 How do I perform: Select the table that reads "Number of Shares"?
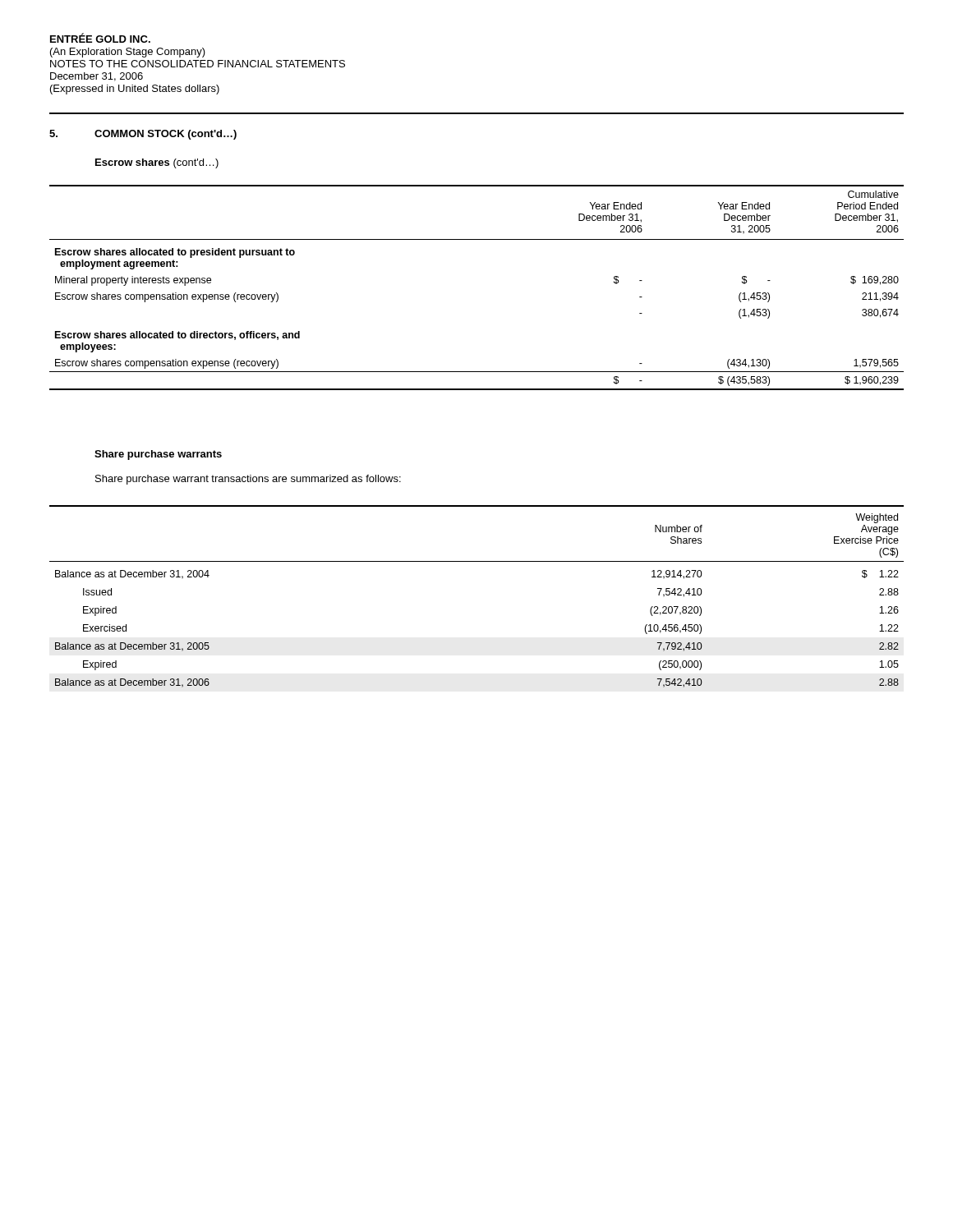[x=476, y=598]
